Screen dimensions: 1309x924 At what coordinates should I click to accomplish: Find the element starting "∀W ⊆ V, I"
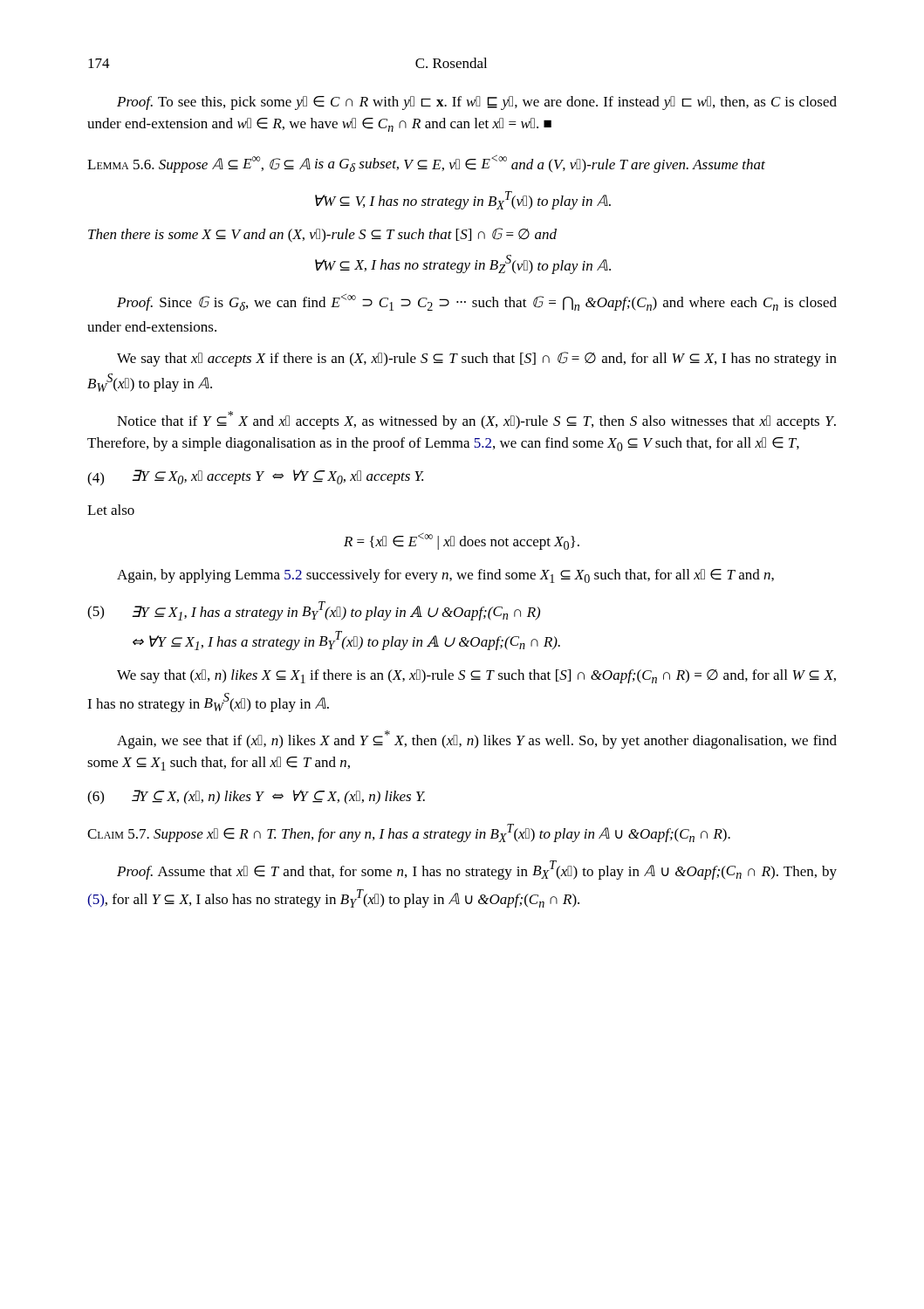[x=462, y=200]
